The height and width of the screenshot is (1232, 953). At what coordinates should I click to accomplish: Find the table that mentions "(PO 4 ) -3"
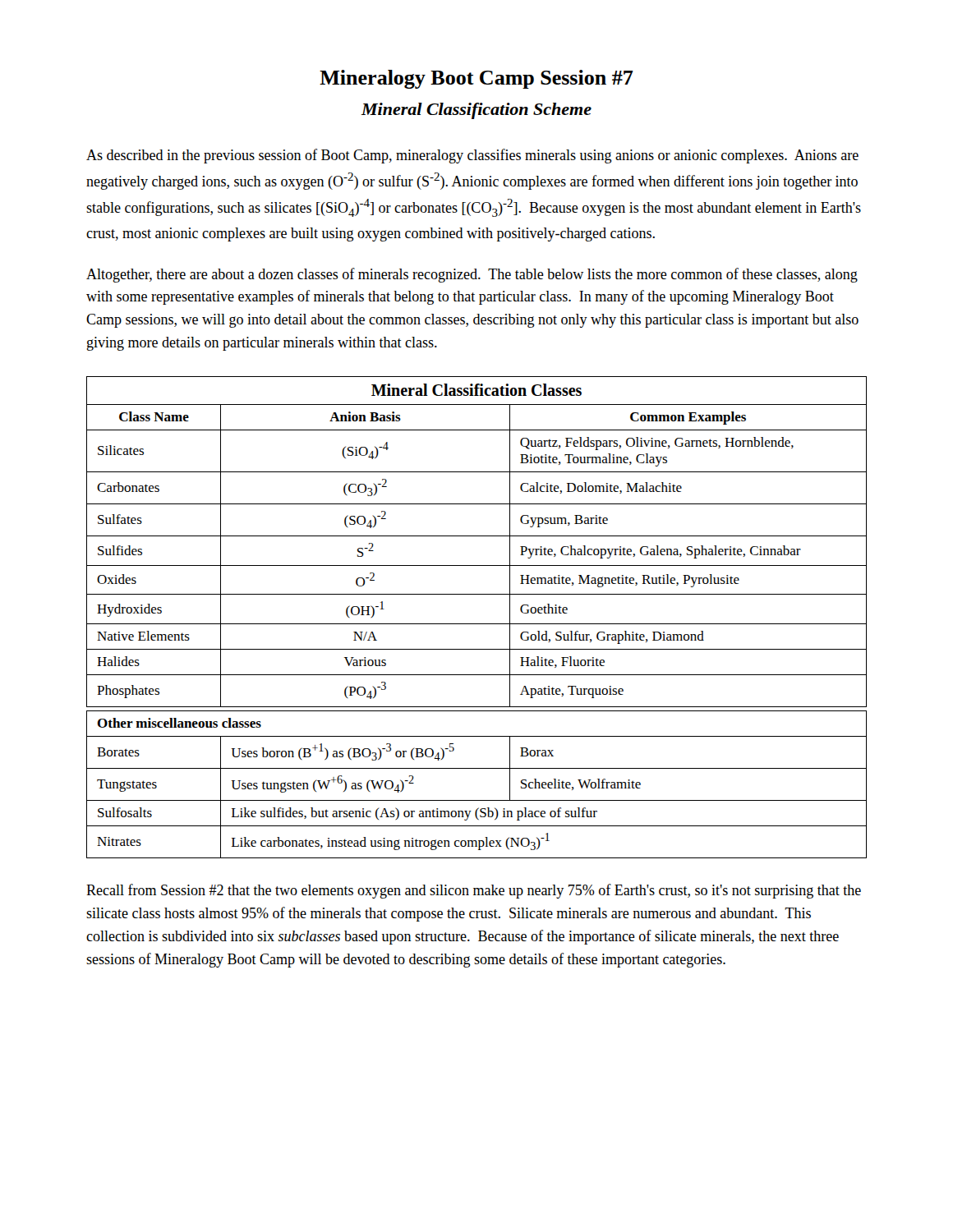[x=476, y=617]
